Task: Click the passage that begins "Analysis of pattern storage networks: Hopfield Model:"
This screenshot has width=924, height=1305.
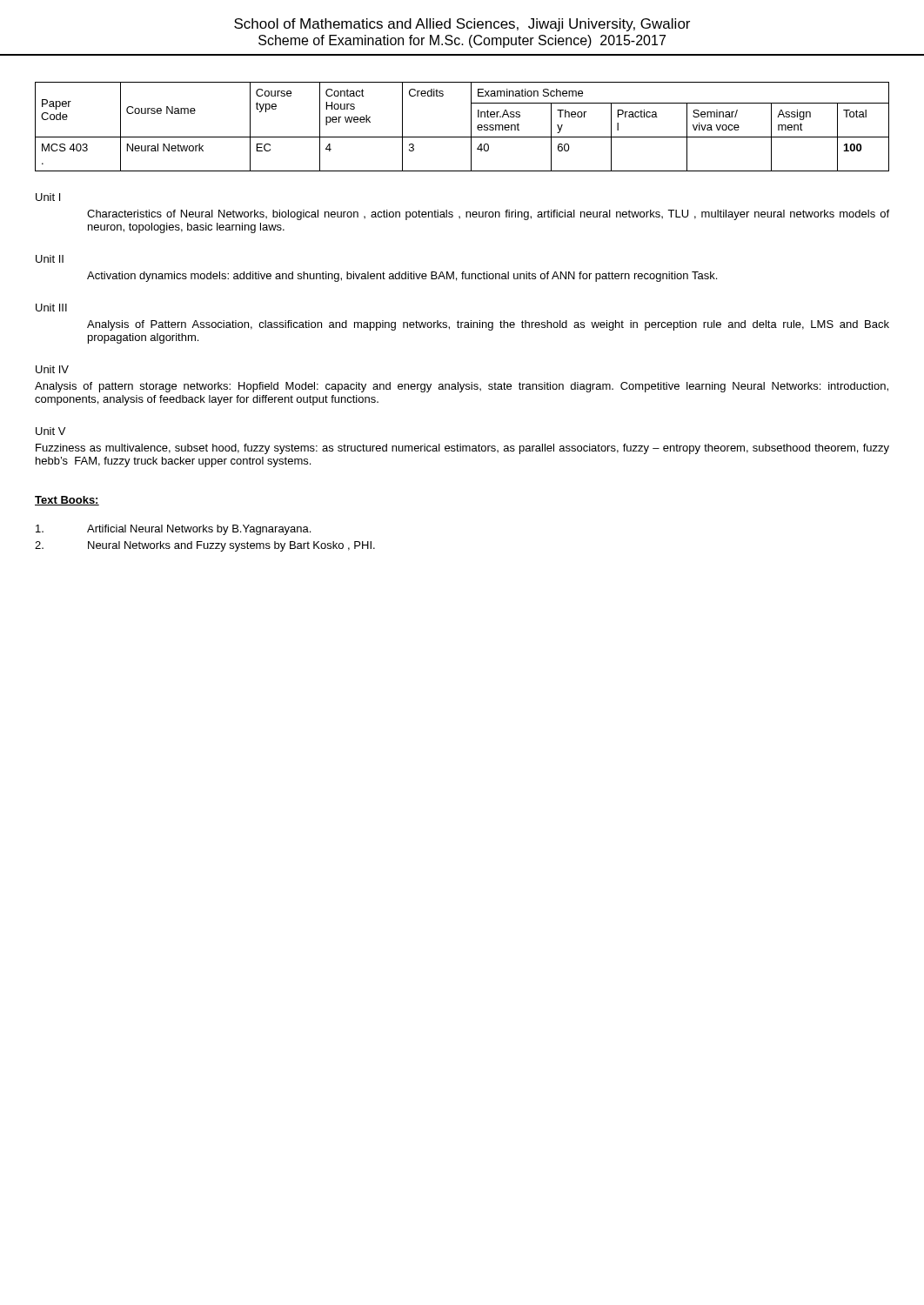Action: pyautogui.click(x=462, y=392)
